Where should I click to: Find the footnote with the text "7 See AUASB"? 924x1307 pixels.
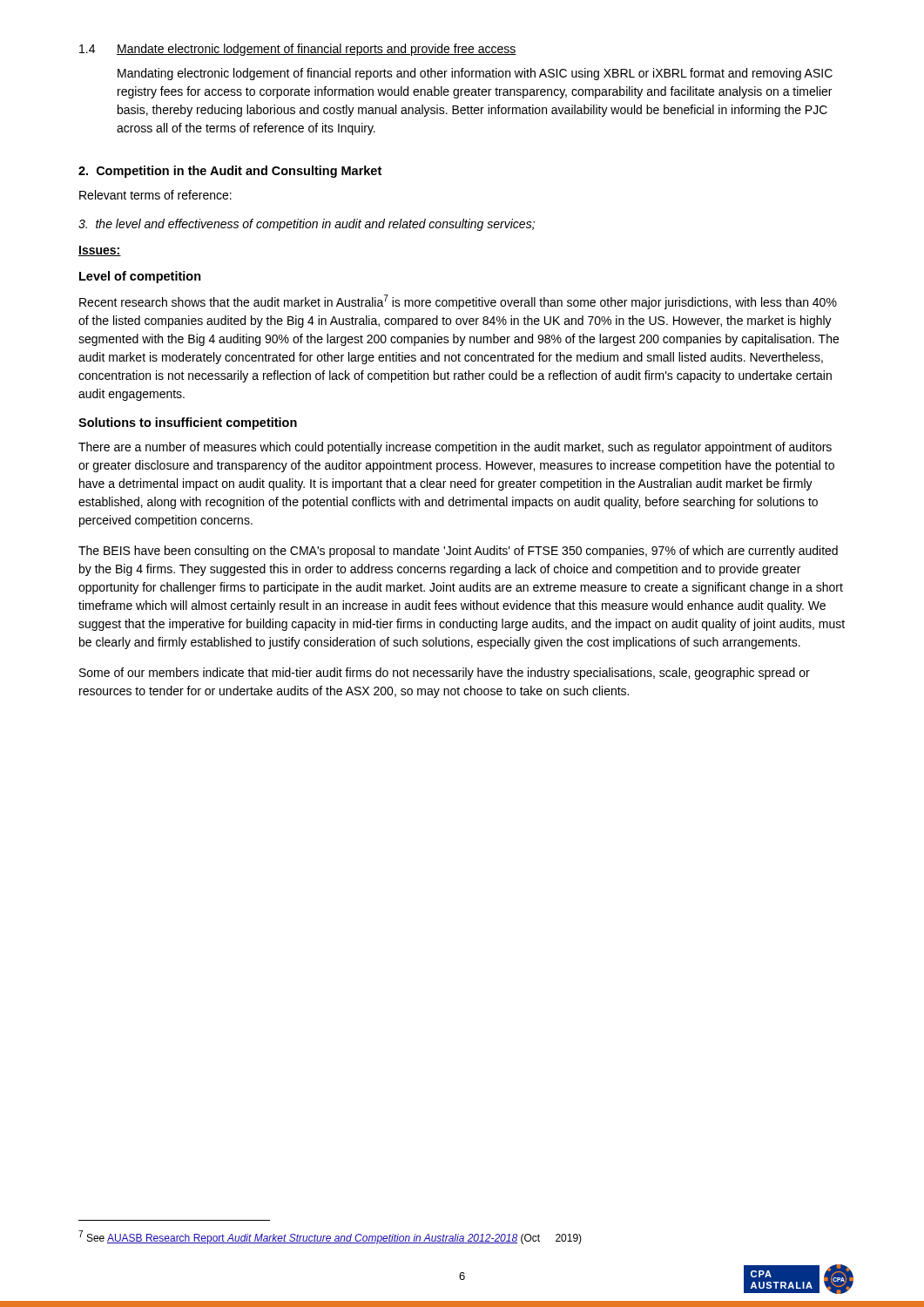[x=330, y=1237]
